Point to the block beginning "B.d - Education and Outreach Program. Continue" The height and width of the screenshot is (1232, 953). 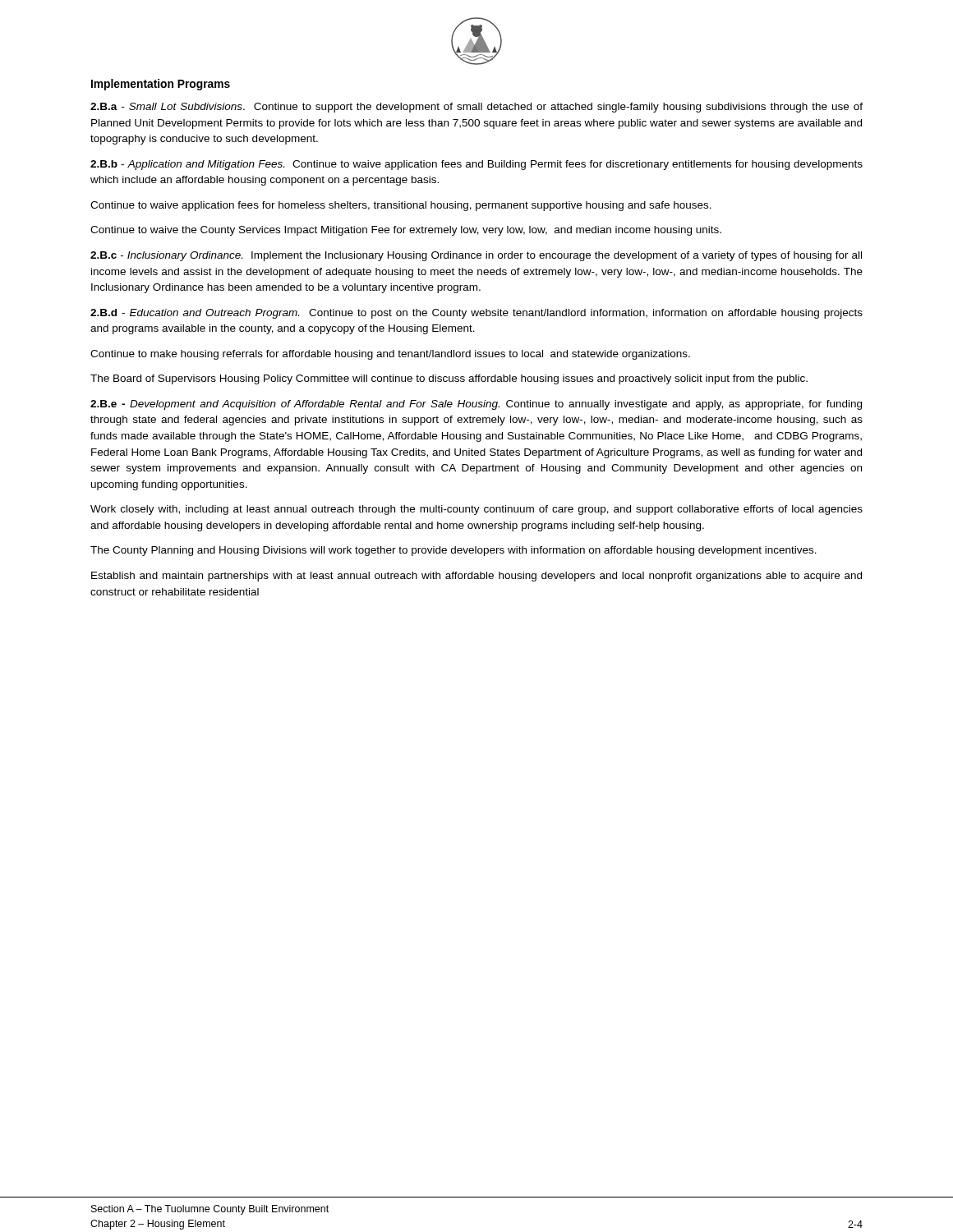click(476, 320)
